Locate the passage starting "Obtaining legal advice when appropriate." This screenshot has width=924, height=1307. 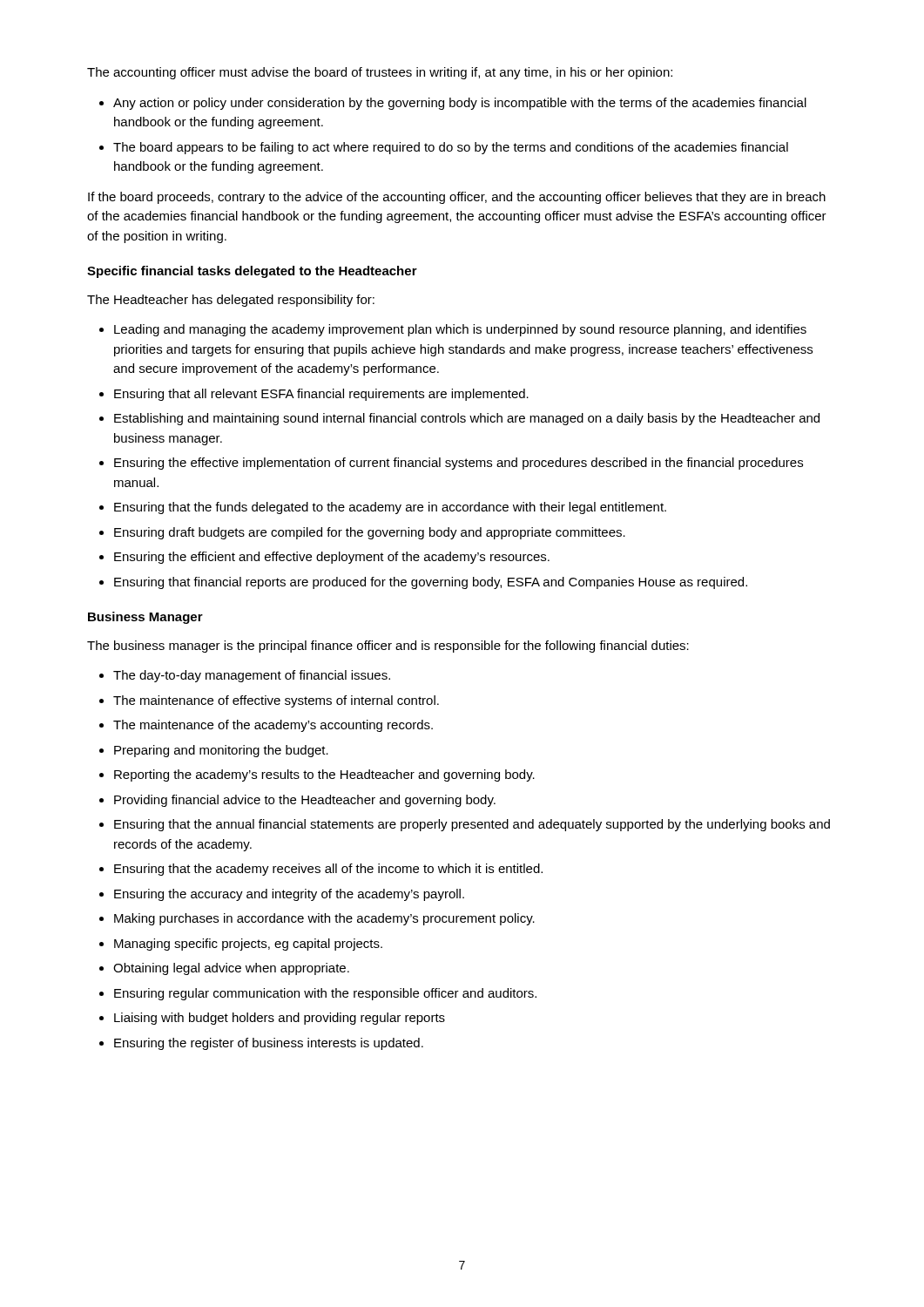click(x=231, y=969)
